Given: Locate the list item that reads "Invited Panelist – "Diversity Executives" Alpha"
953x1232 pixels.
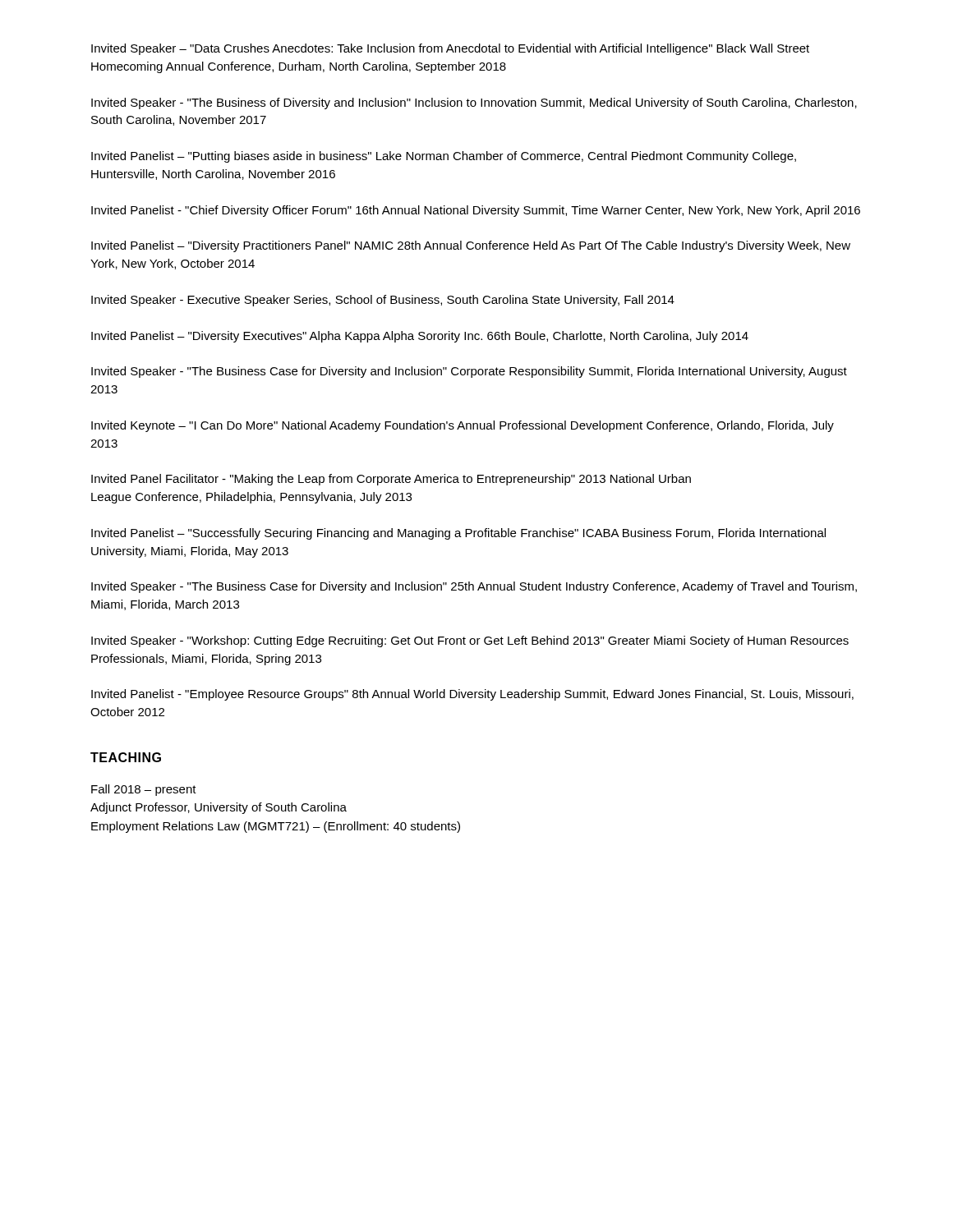Looking at the screenshot, I should [419, 335].
